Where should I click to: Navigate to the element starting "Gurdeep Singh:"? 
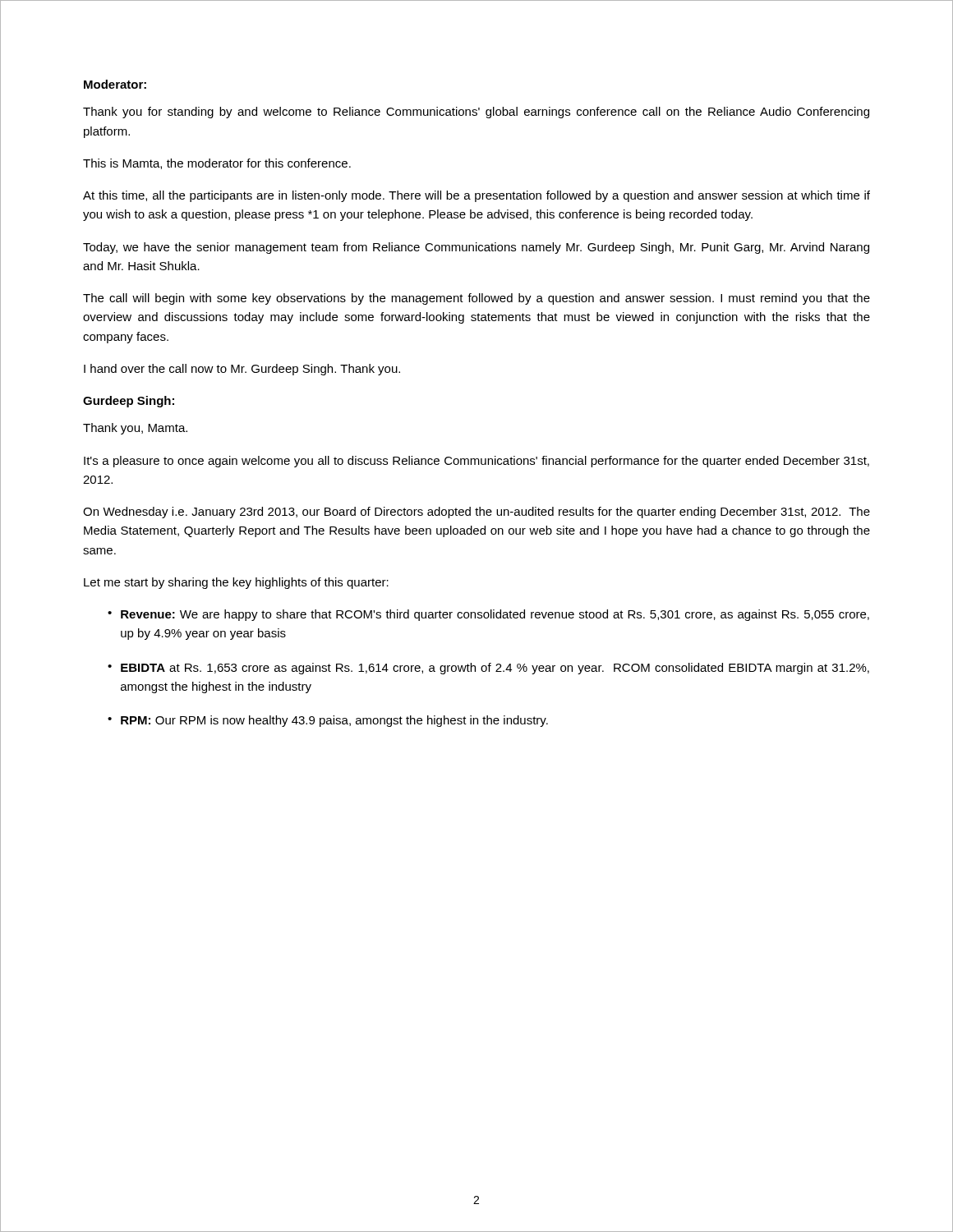129,400
